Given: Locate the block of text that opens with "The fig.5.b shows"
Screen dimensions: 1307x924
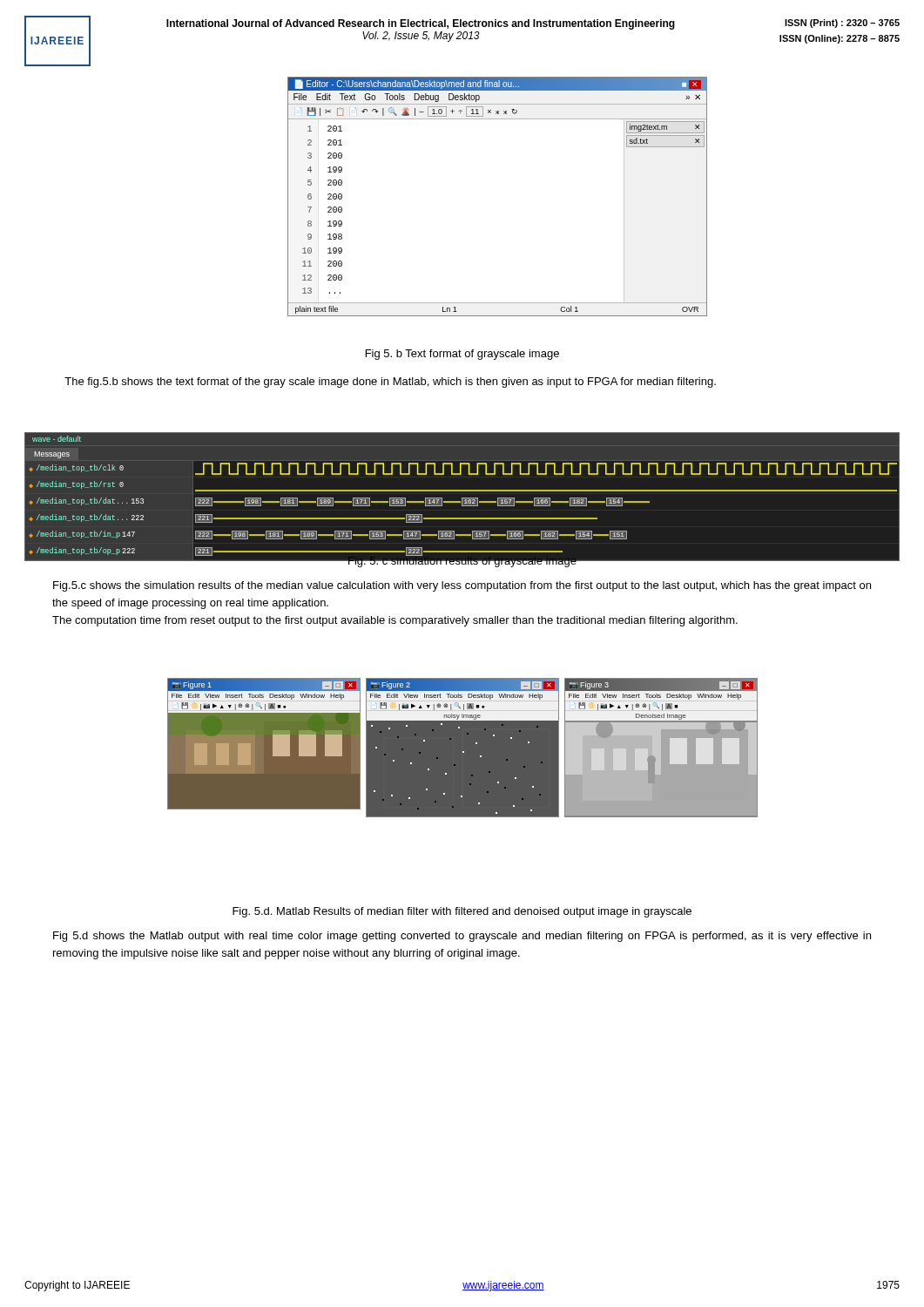Looking at the screenshot, I should 384,381.
